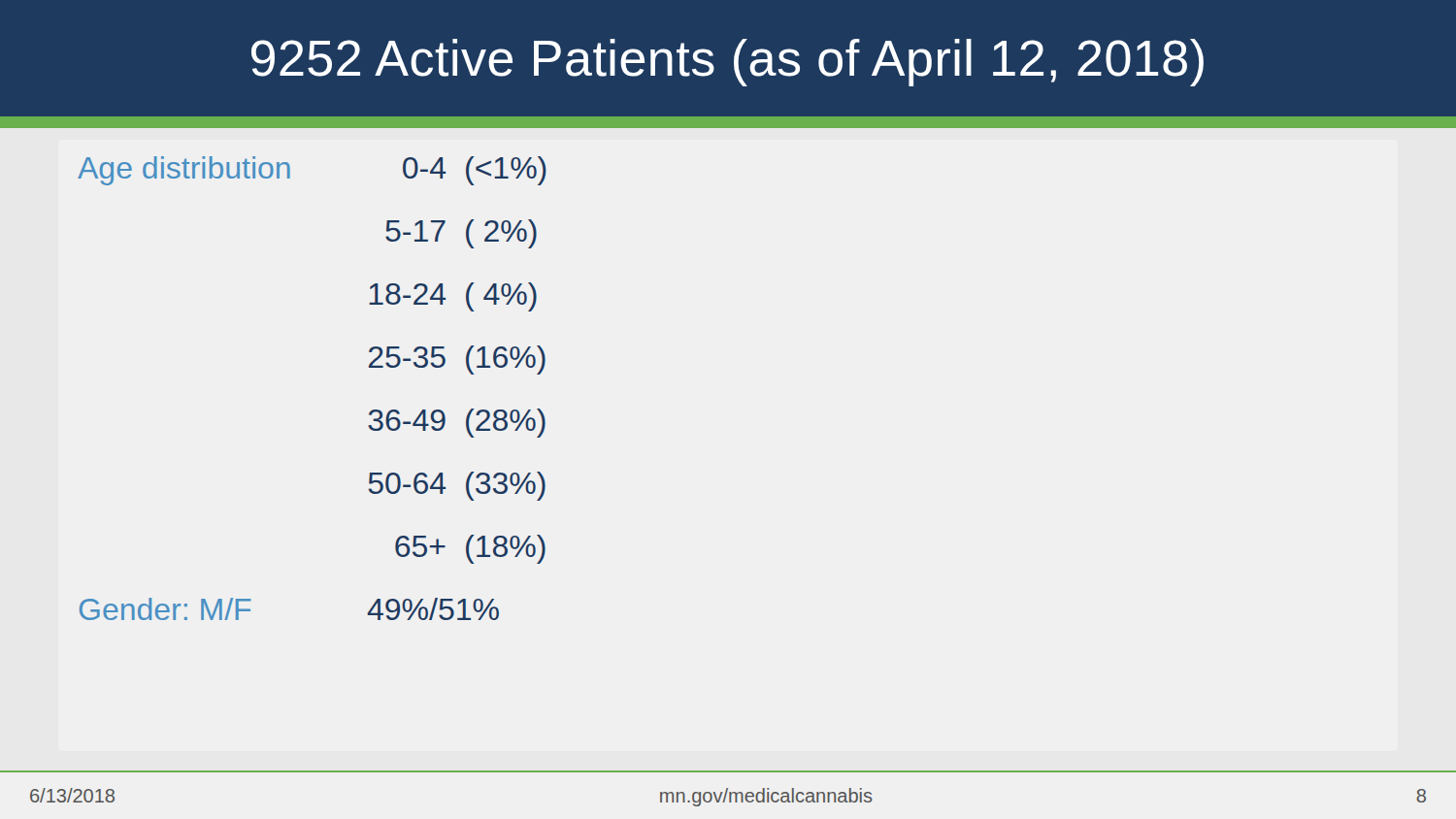The width and height of the screenshot is (1456, 819).
Task: Click on the region starting "25-35 (16%)"
Action: tap(448, 358)
